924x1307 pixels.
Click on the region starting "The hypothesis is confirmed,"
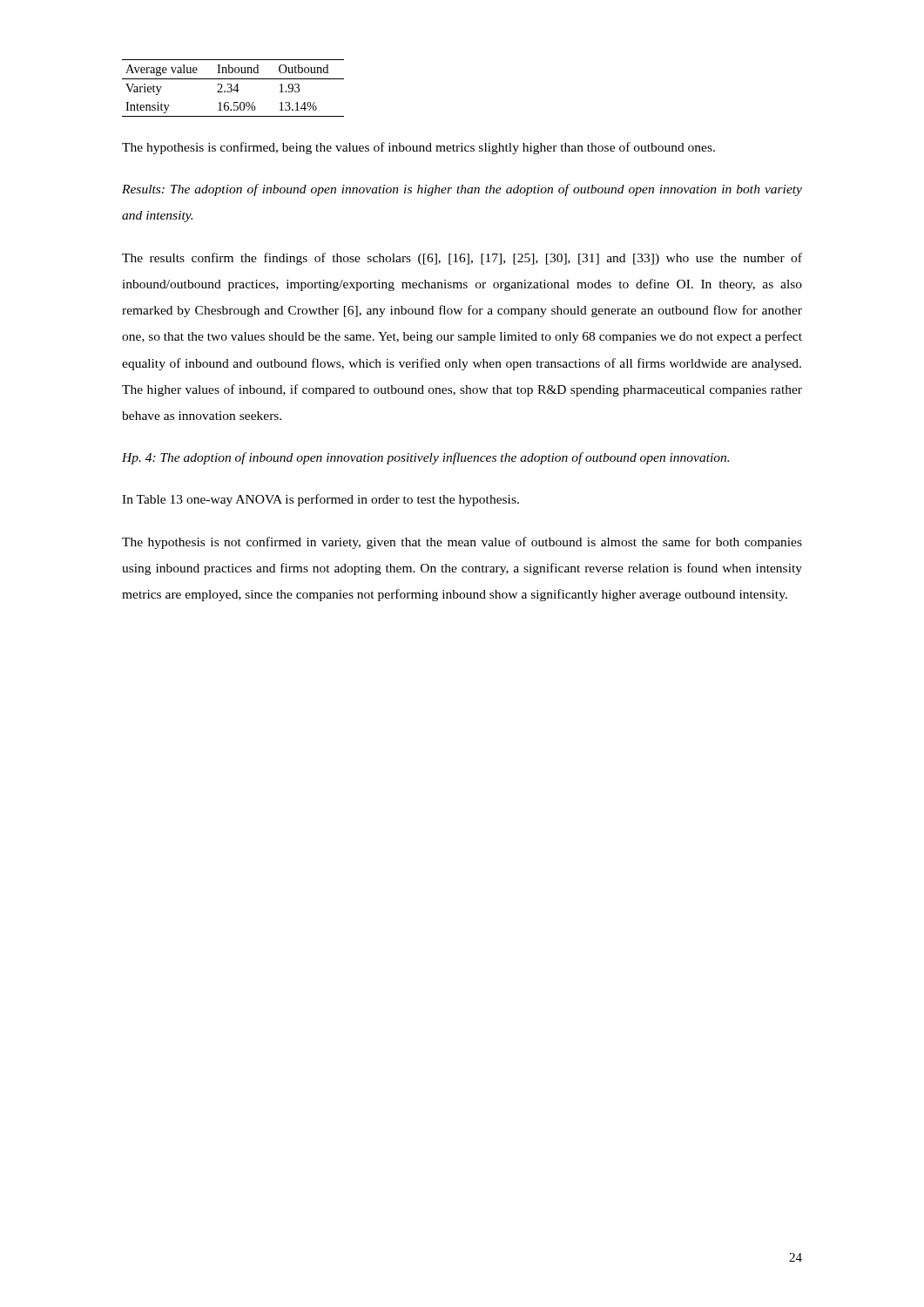pos(419,147)
